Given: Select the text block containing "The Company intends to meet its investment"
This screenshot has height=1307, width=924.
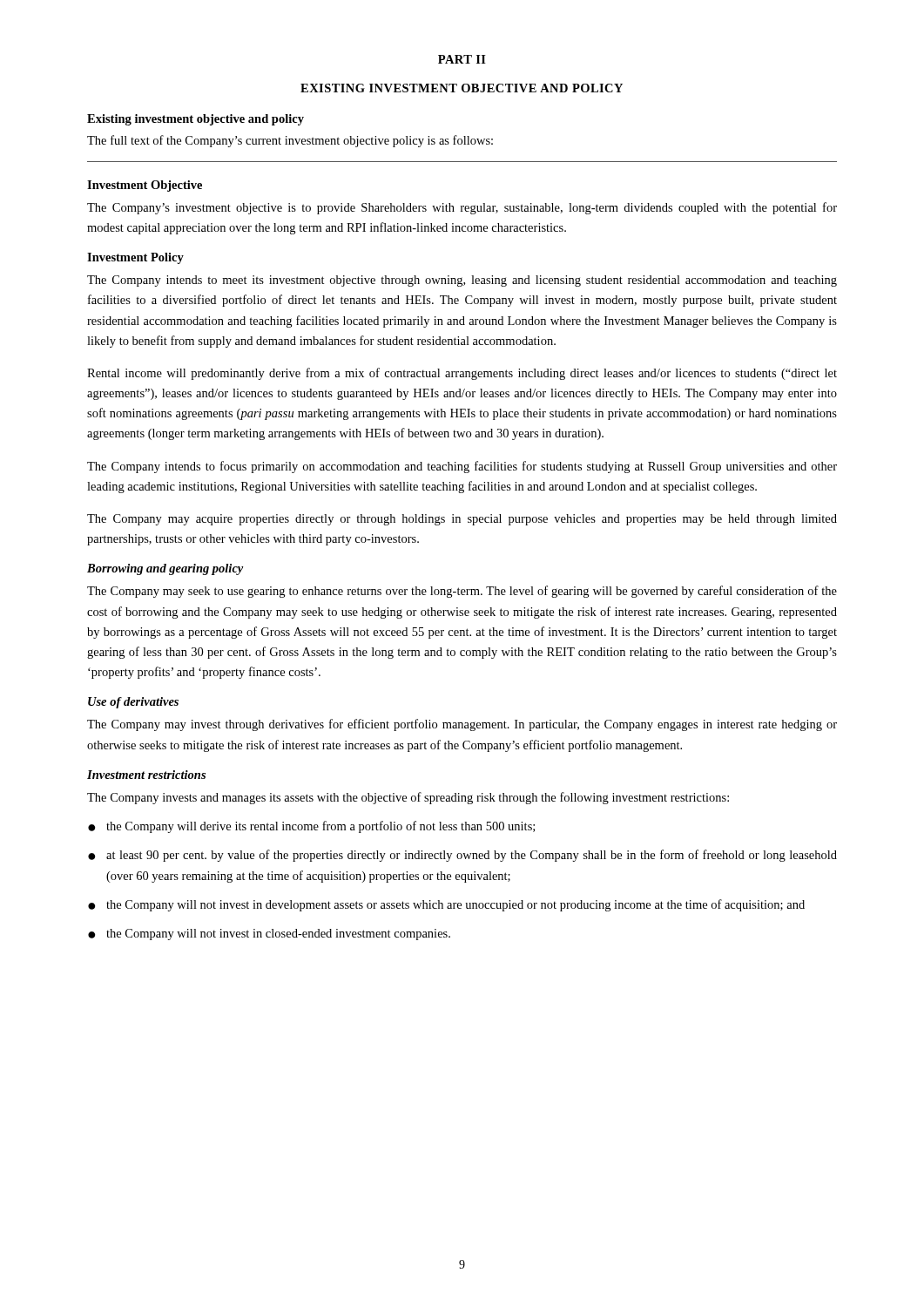Looking at the screenshot, I should (x=462, y=310).
